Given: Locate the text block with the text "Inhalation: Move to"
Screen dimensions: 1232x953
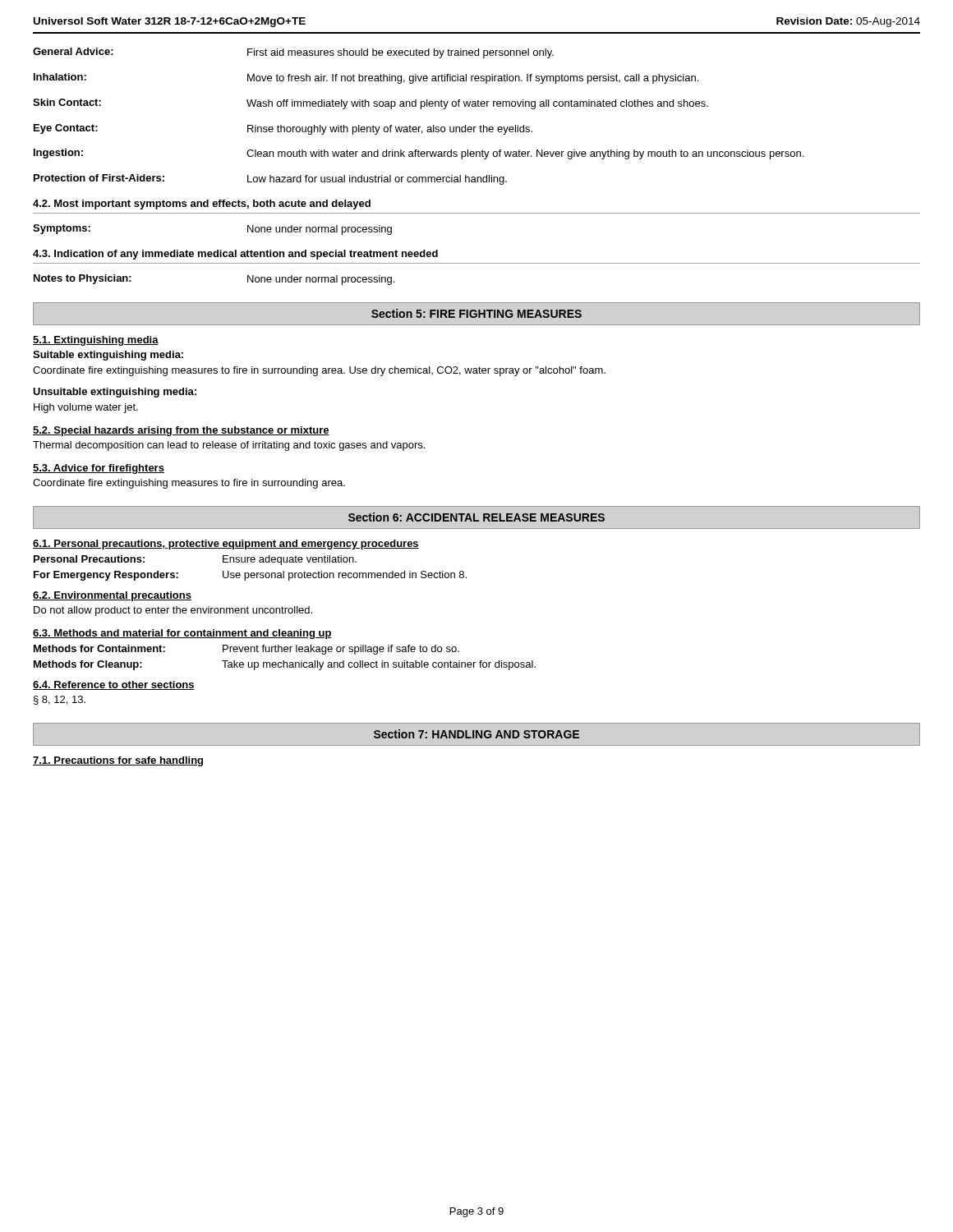Looking at the screenshot, I should click(476, 78).
